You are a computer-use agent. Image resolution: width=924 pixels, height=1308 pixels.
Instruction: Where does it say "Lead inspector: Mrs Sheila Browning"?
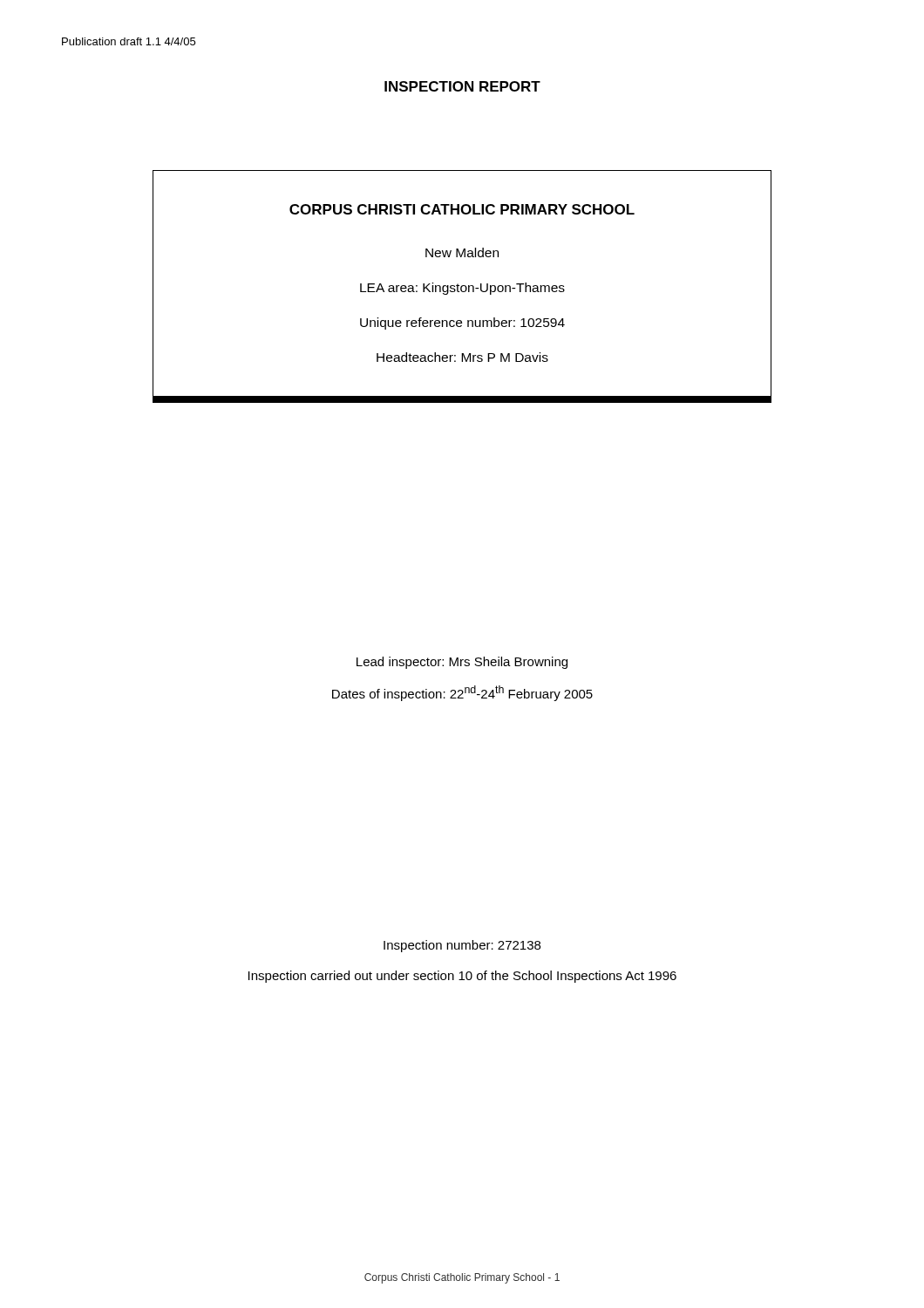coord(462,661)
